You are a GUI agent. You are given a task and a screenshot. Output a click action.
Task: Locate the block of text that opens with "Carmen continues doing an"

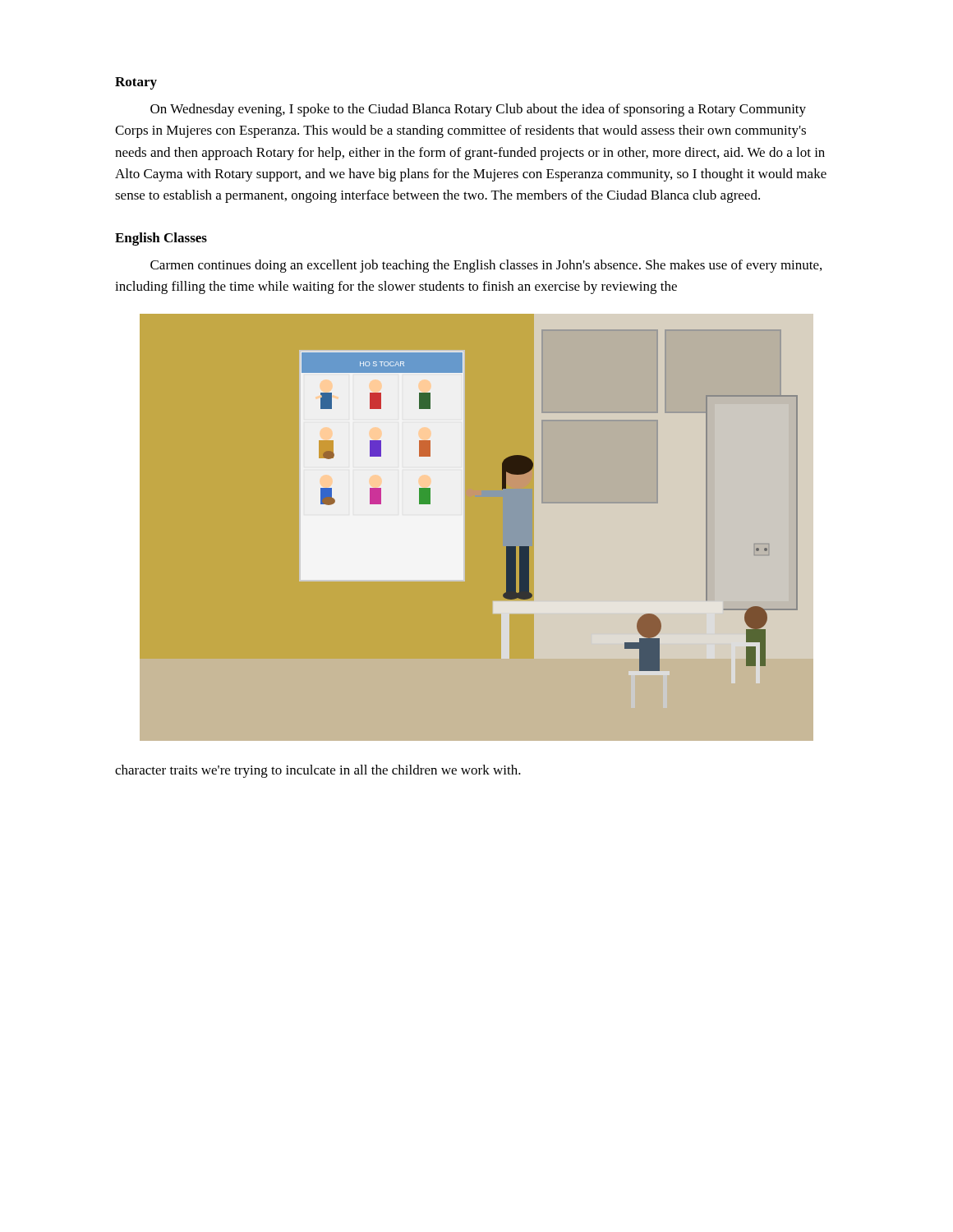click(x=476, y=276)
